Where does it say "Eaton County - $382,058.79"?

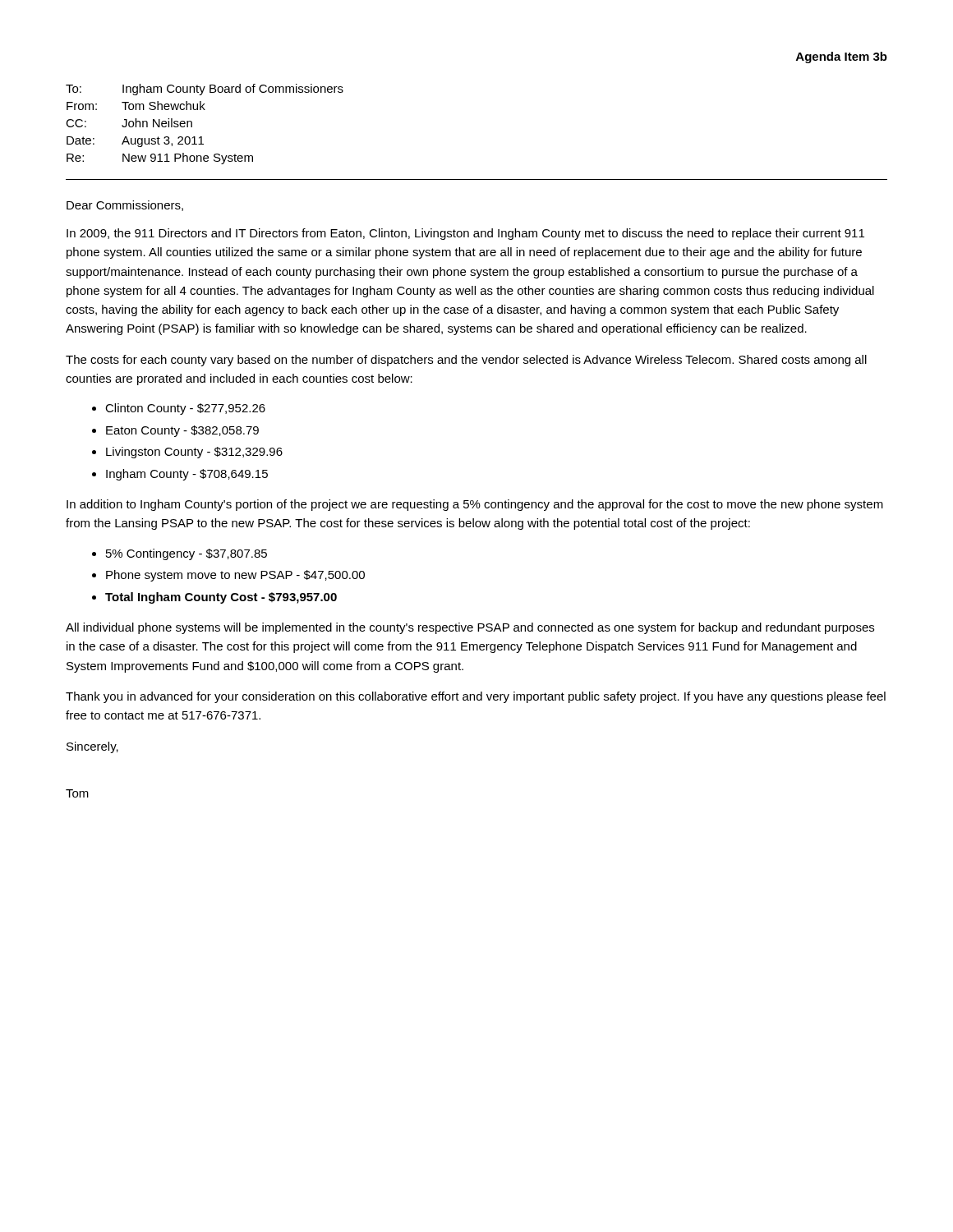pos(182,430)
